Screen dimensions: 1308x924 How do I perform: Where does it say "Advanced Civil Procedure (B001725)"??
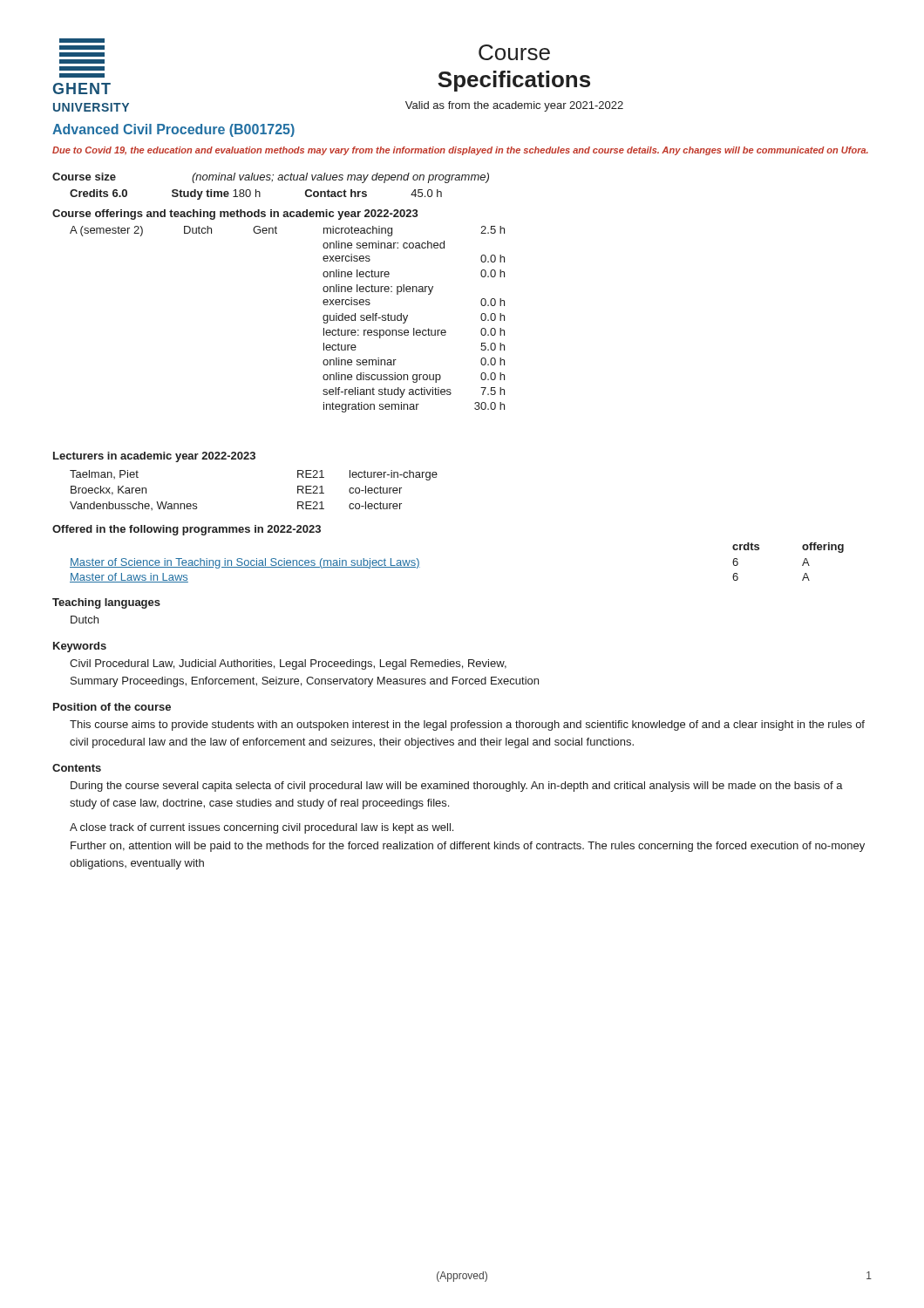click(x=174, y=129)
